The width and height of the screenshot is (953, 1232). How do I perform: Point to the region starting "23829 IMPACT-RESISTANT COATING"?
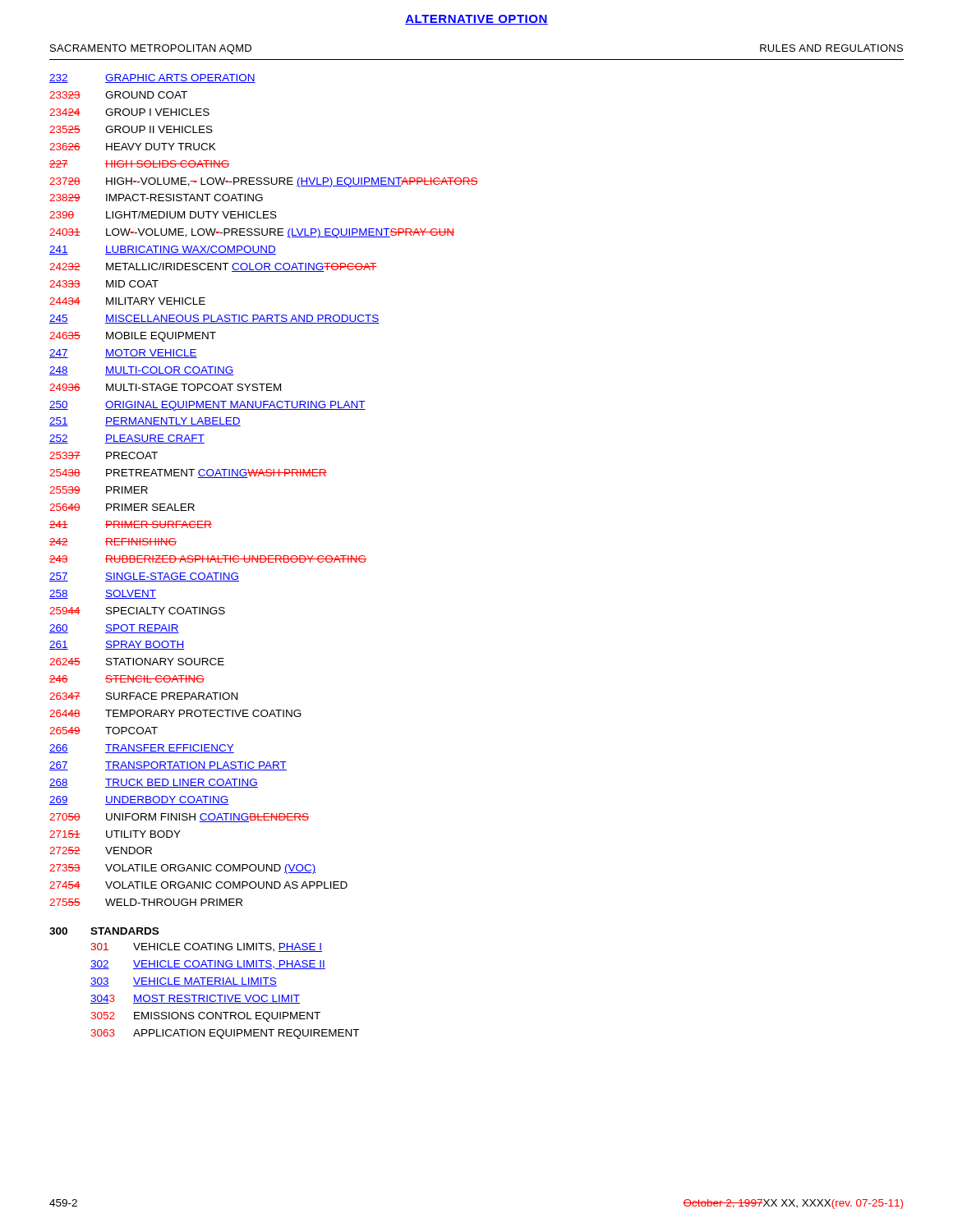(x=156, y=198)
